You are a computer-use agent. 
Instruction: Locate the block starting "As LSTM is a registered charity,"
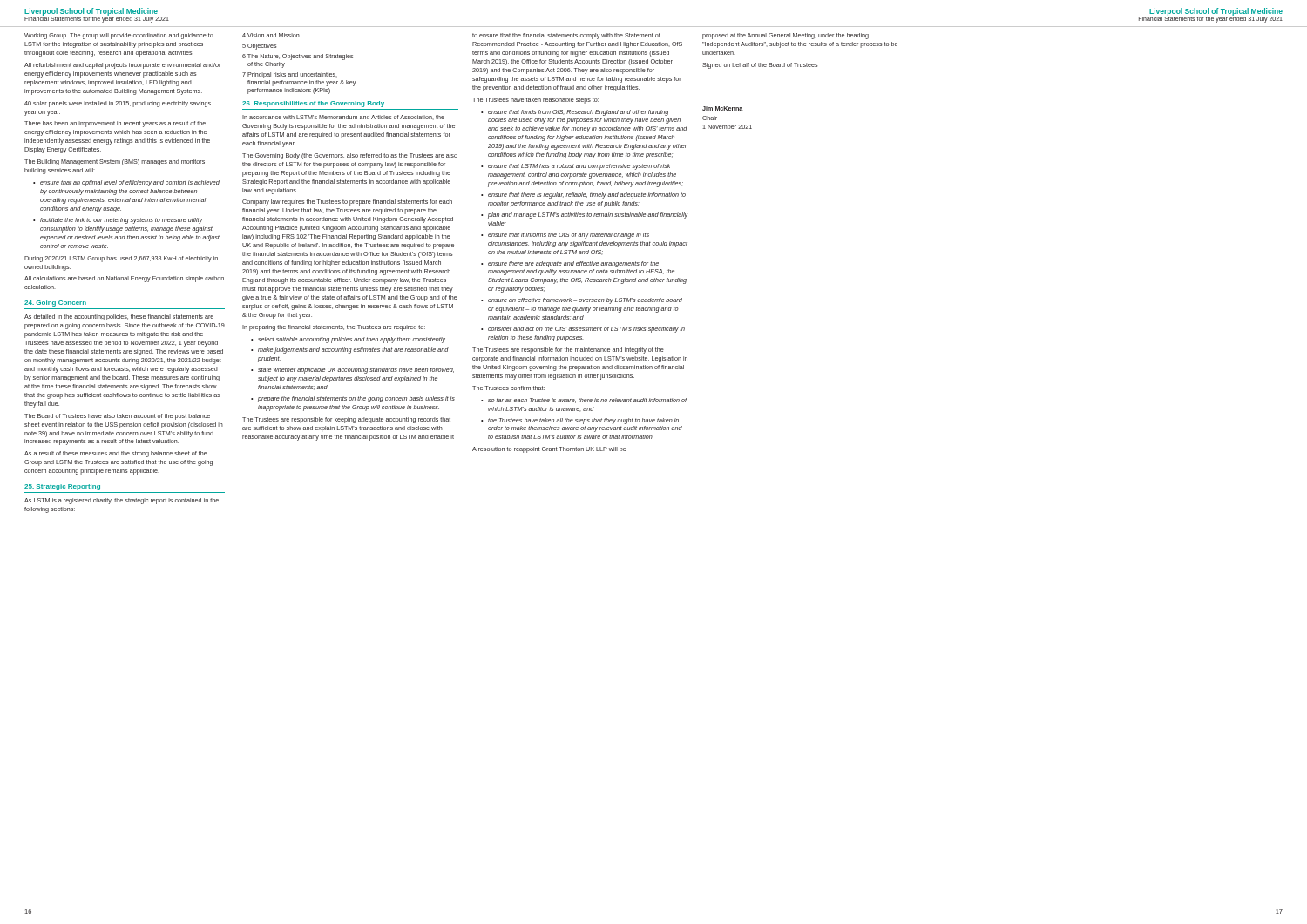click(x=125, y=505)
